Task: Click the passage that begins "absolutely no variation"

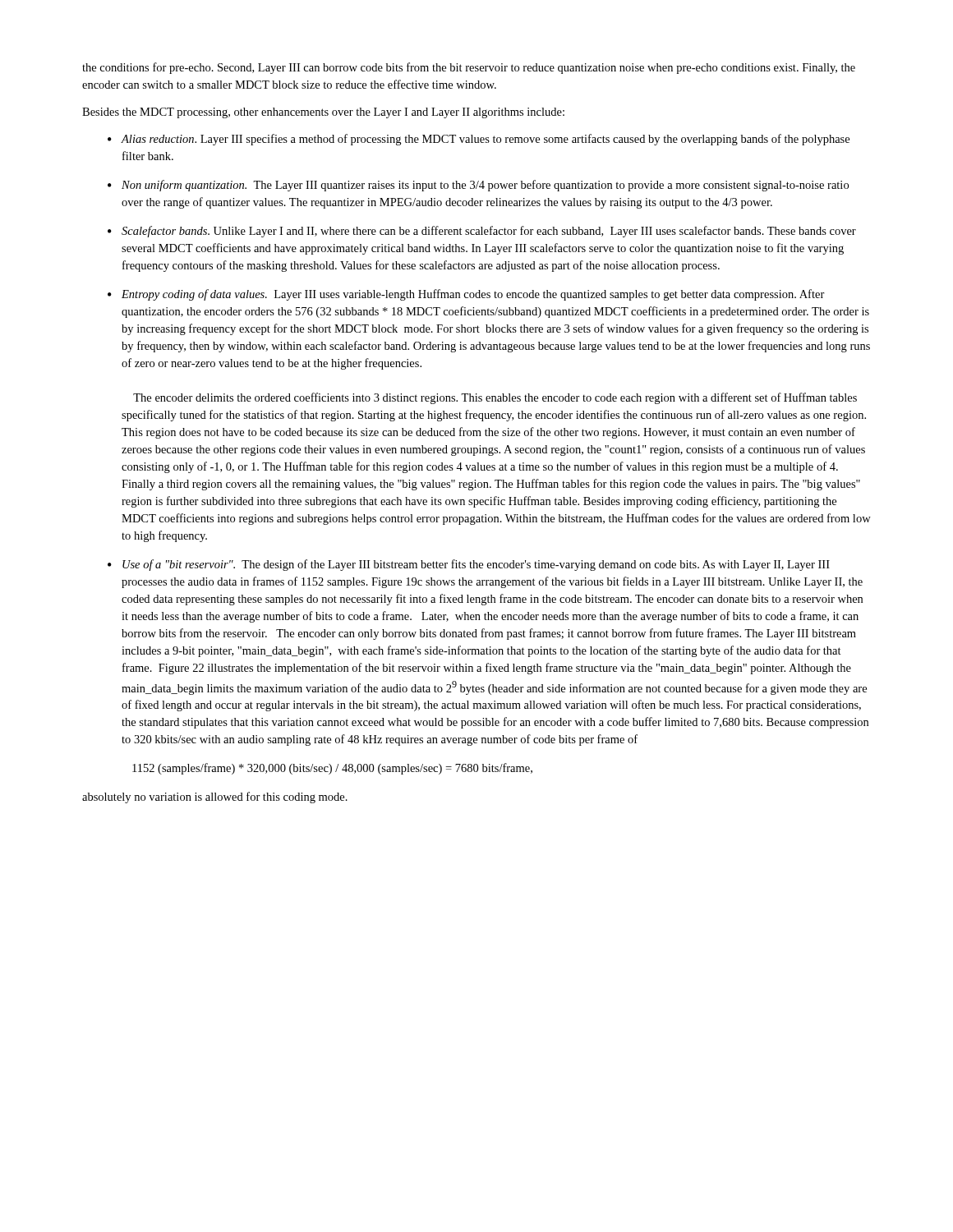Action: [215, 797]
